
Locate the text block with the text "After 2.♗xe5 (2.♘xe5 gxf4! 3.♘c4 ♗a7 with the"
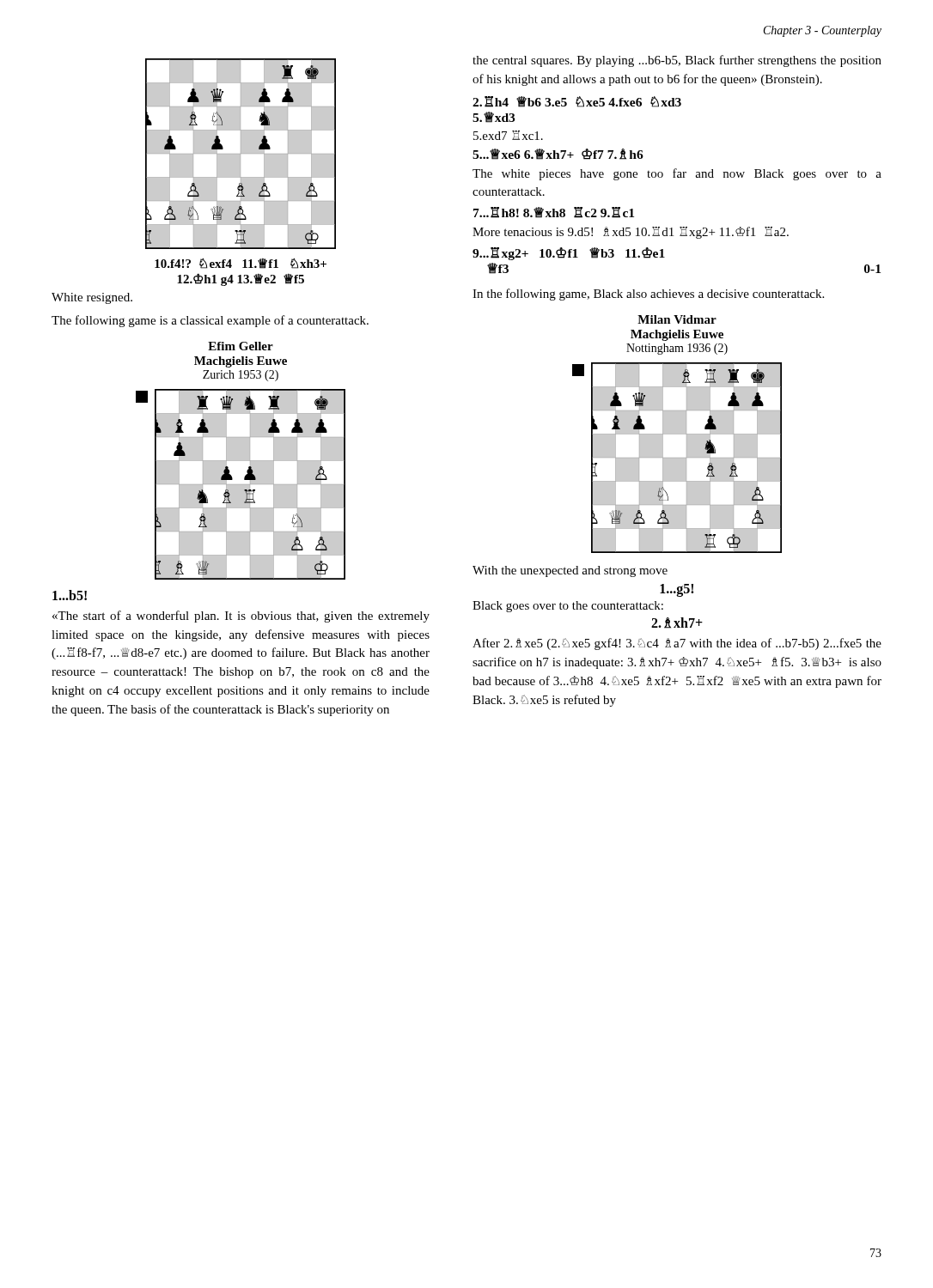(x=677, y=671)
